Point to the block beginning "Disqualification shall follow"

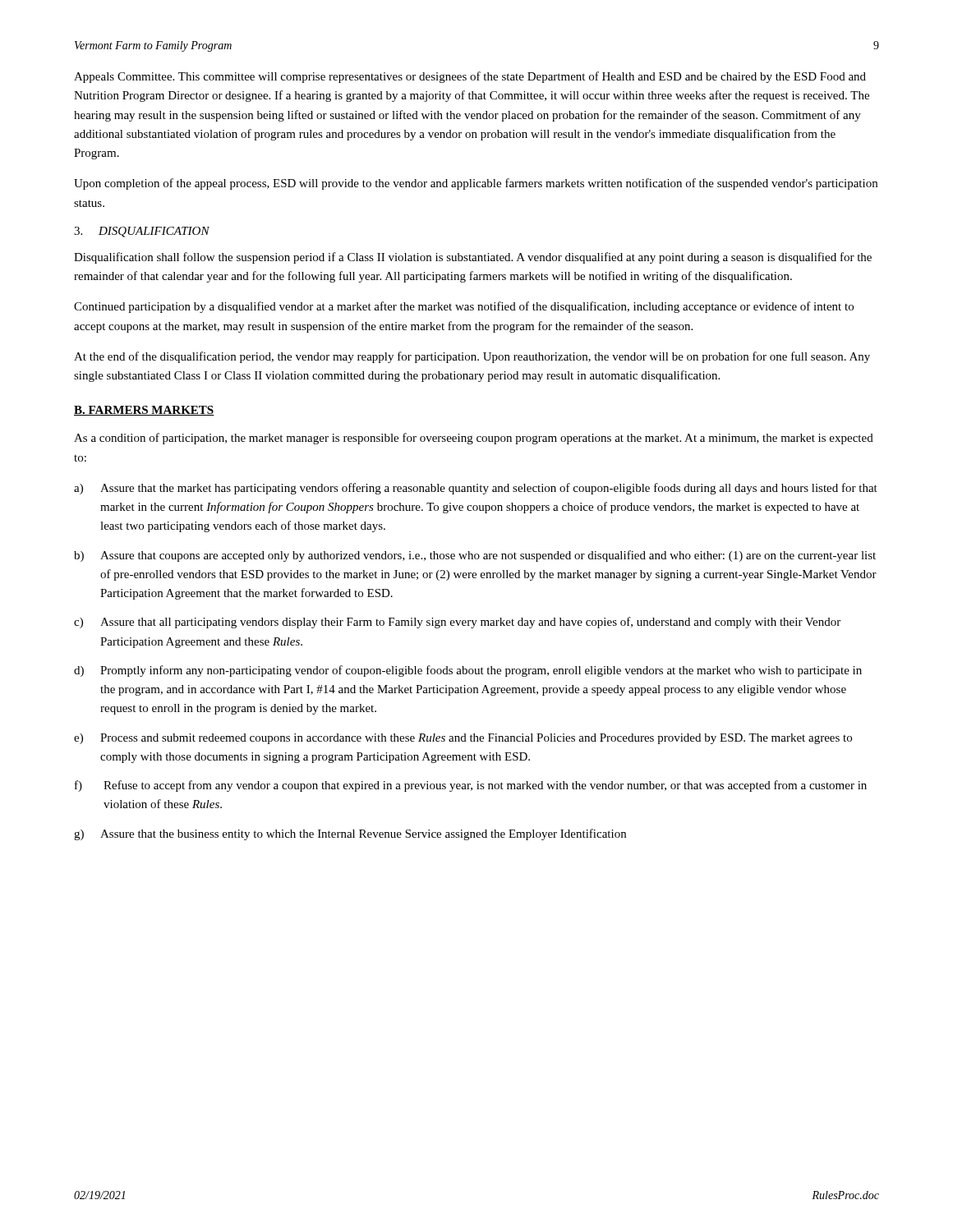tap(473, 266)
